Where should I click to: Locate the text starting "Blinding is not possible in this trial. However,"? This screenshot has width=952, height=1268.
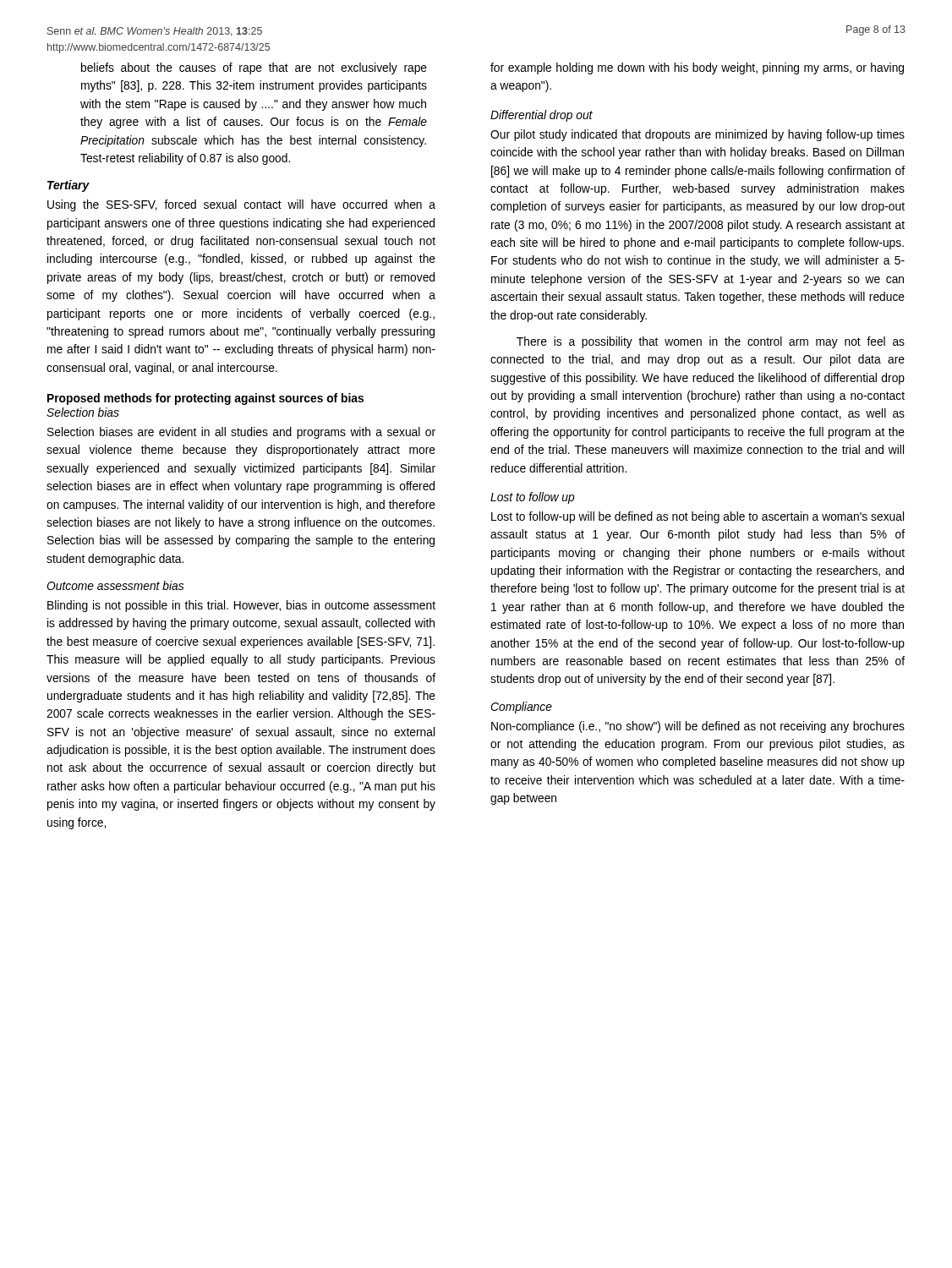(241, 714)
